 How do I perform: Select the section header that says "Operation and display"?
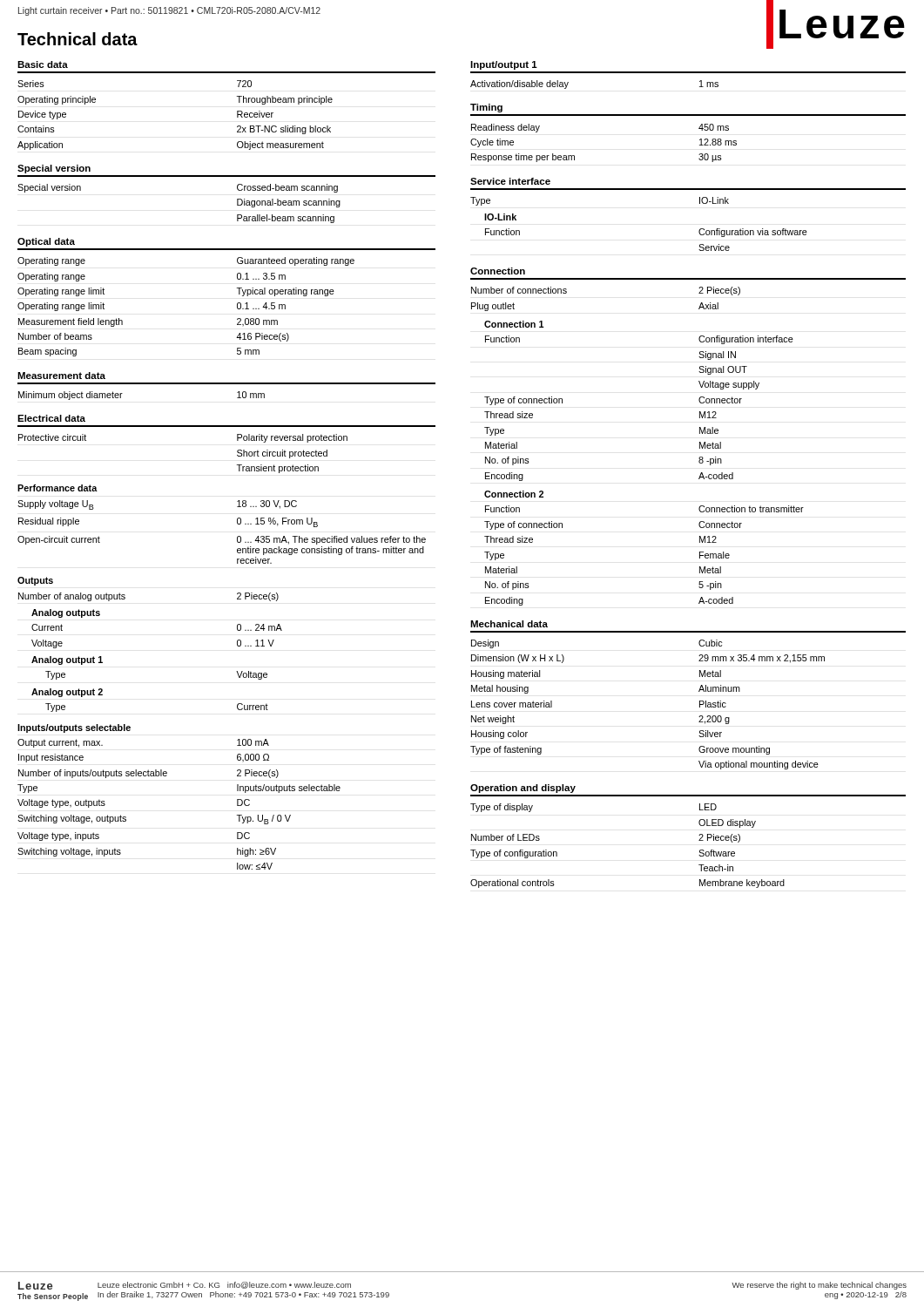point(523,788)
